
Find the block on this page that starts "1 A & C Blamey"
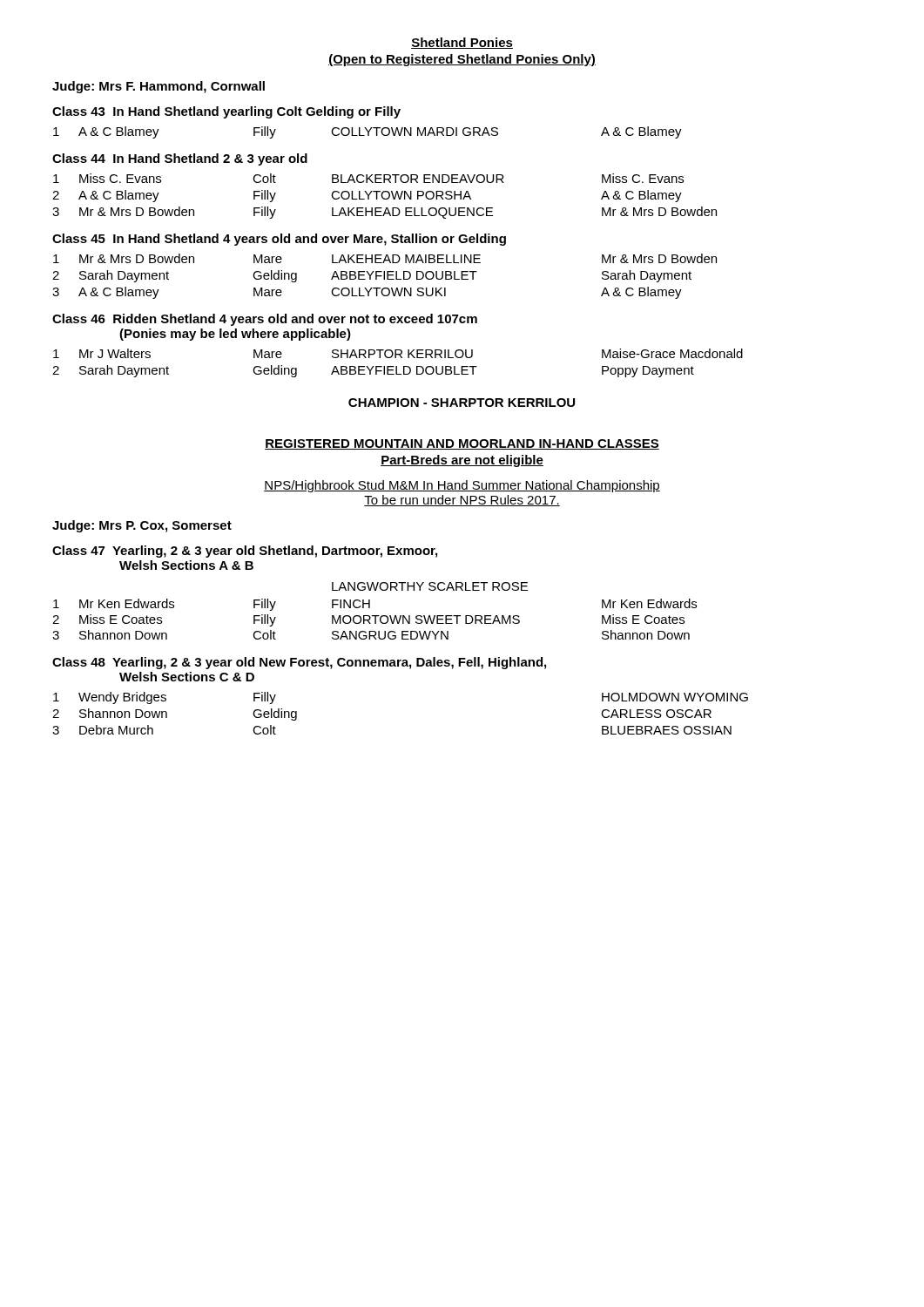click(462, 131)
